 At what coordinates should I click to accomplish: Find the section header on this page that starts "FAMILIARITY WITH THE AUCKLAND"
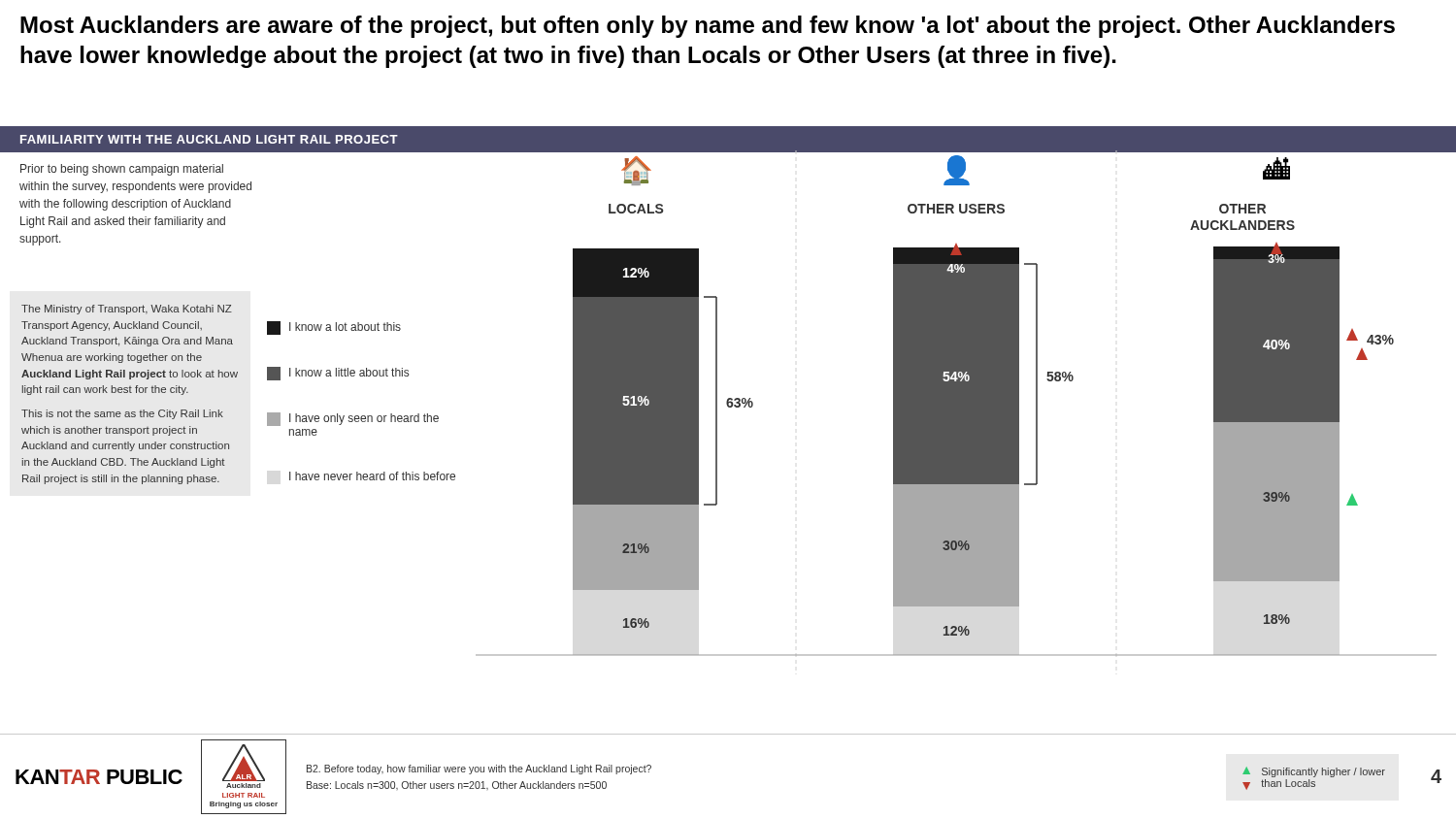pyautogui.click(x=209, y=139)
